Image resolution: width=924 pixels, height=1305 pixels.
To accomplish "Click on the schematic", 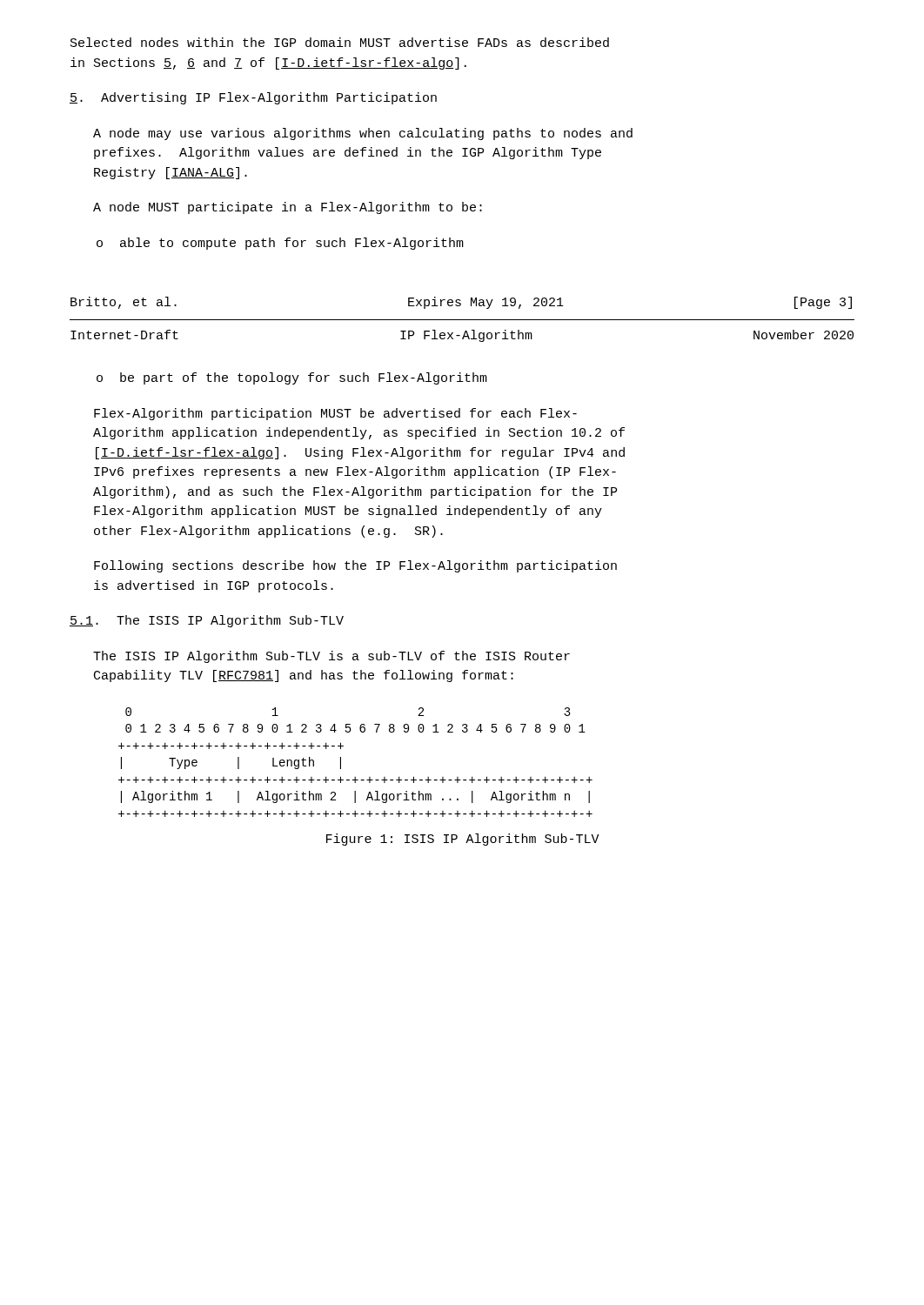I will [462, 764].
